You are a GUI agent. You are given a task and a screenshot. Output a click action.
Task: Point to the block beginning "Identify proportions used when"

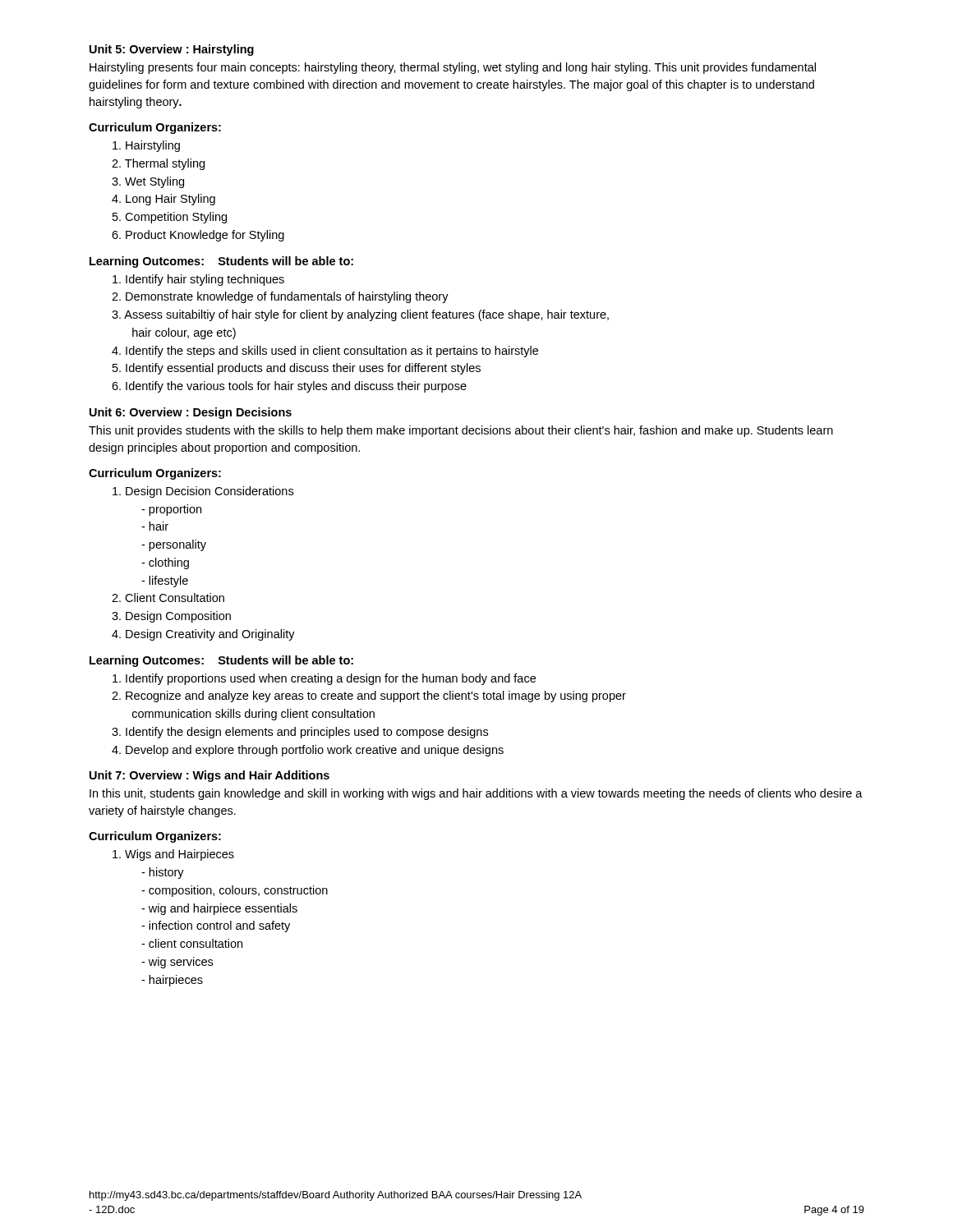click(x=324, y=678)
